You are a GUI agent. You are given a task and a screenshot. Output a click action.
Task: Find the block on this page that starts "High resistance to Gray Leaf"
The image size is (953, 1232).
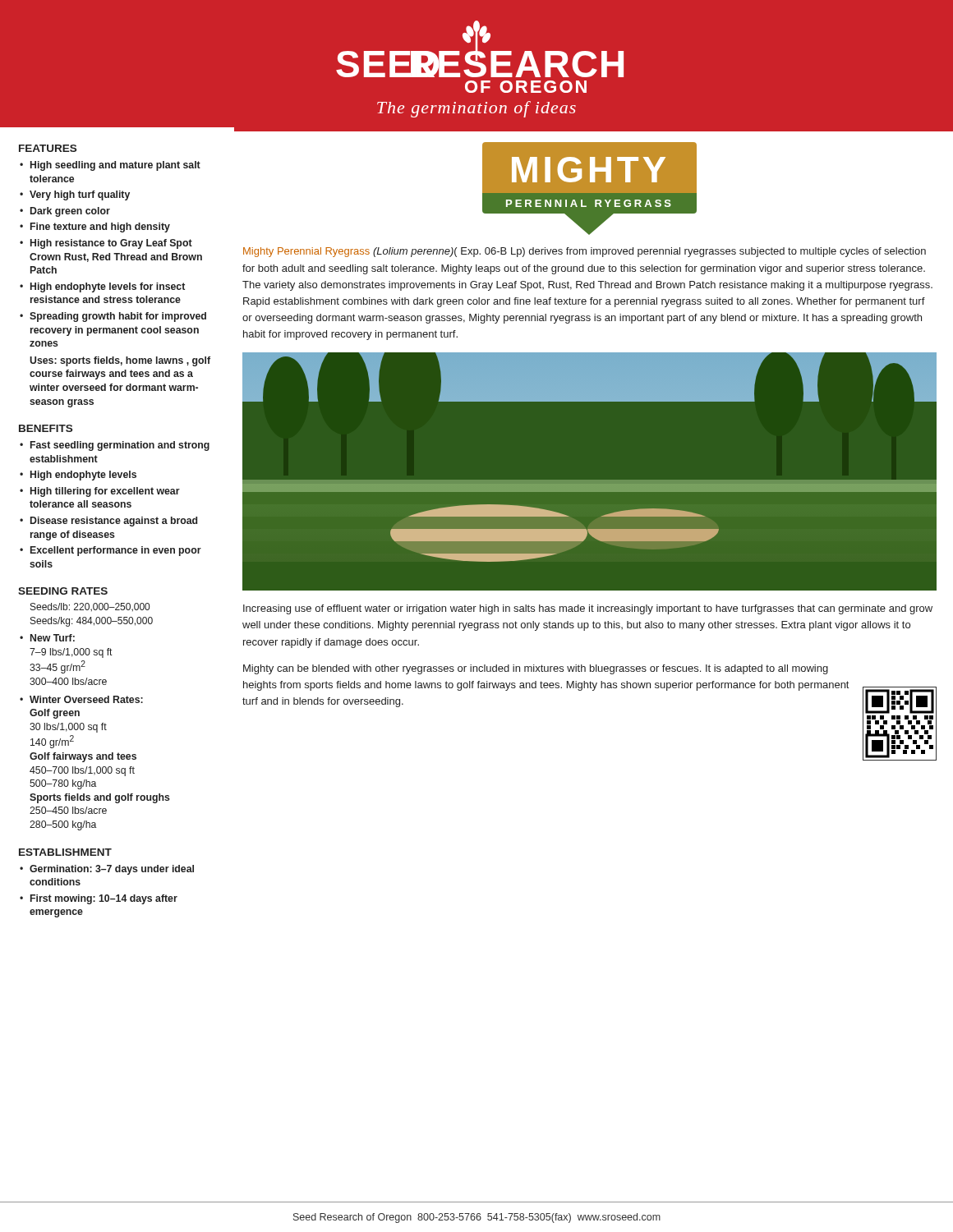[x=116, y=257]
